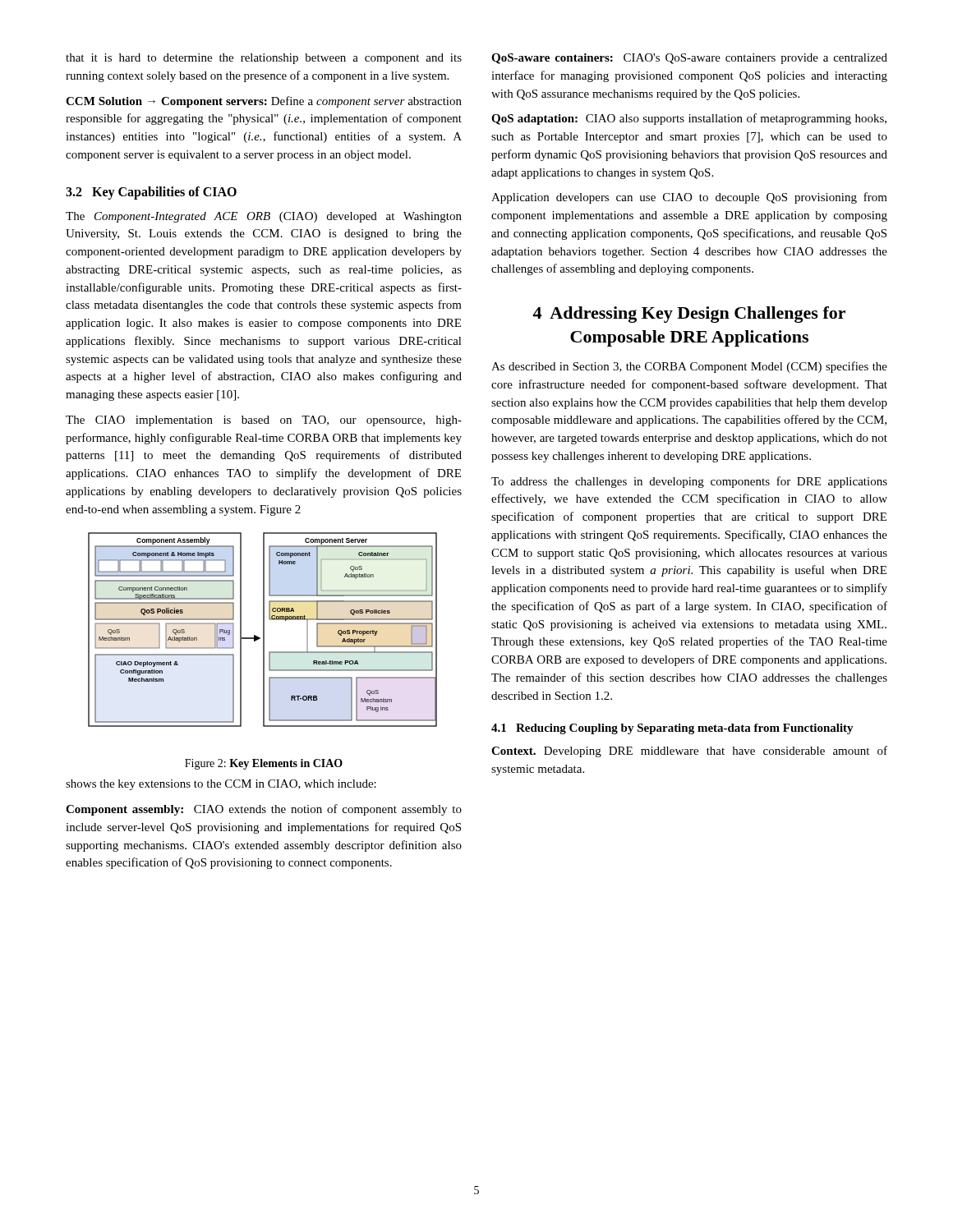Find the engineering diagram
The width and height of the screenshot is (953, 1232).
(x=264, y=641)
